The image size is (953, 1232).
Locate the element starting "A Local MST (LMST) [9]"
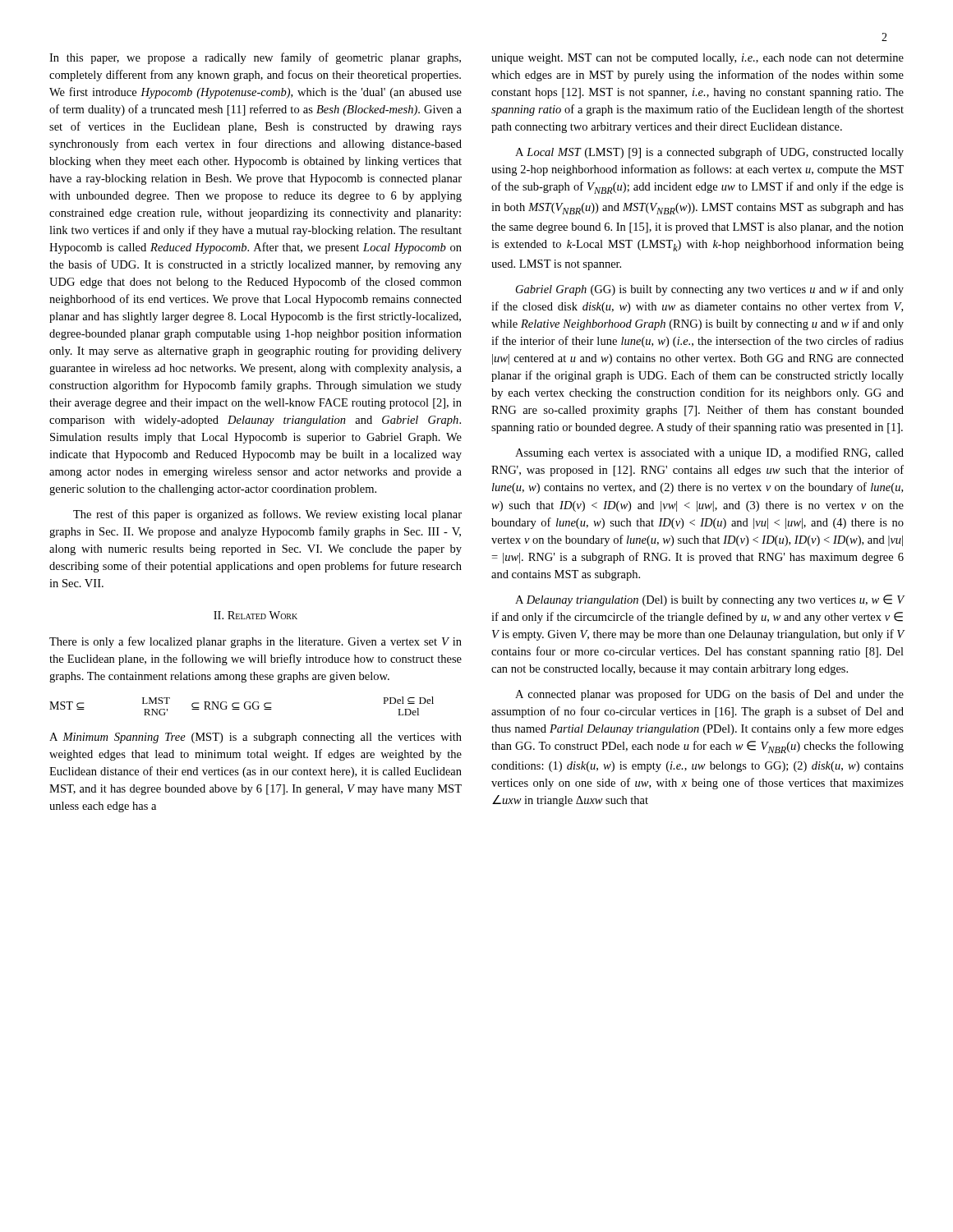[698, 208]
